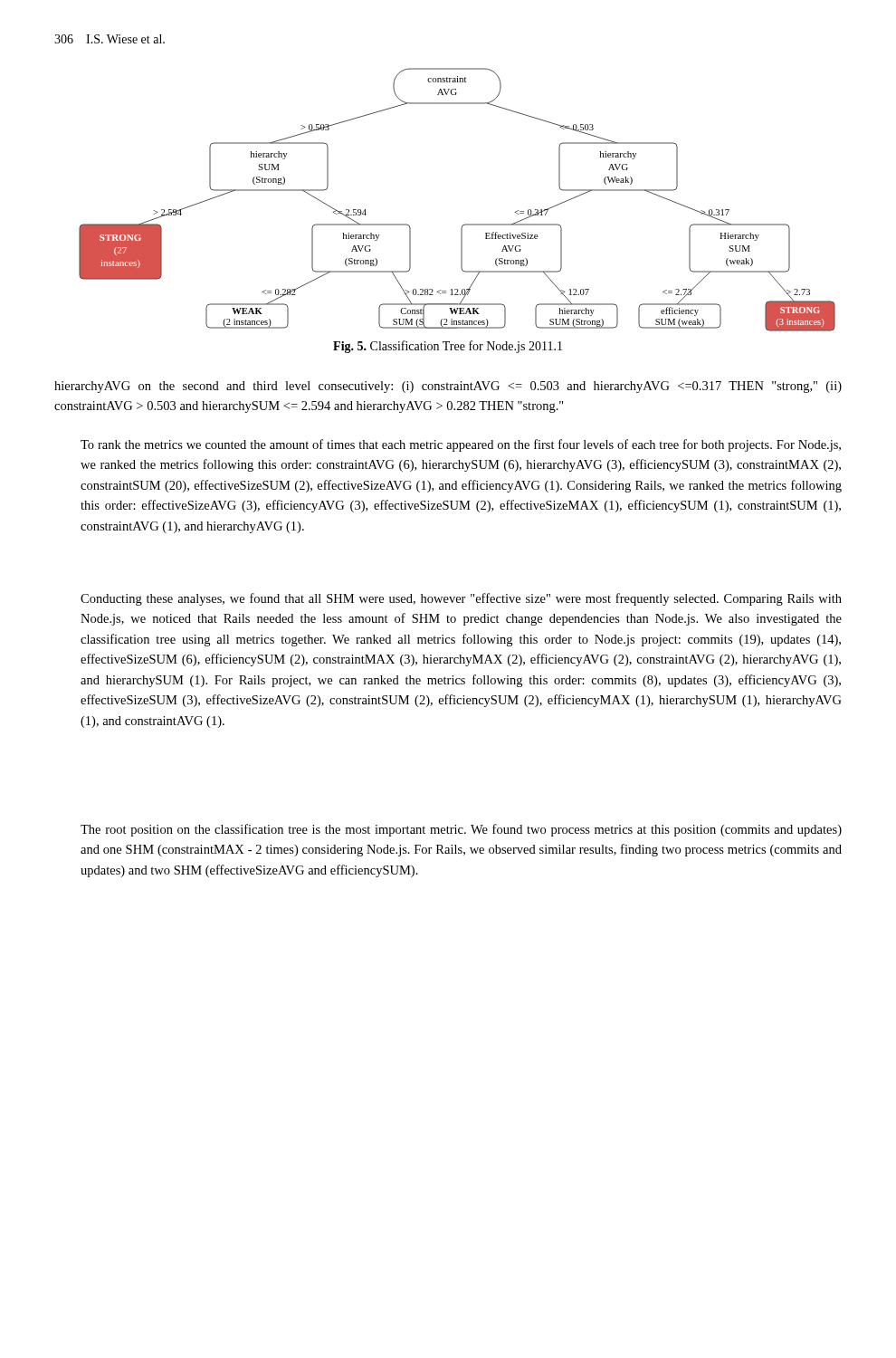The image size is (896, 1358).
Task: Locate the text block with the text "To rank the metrics"
Action: click(461, 485)
